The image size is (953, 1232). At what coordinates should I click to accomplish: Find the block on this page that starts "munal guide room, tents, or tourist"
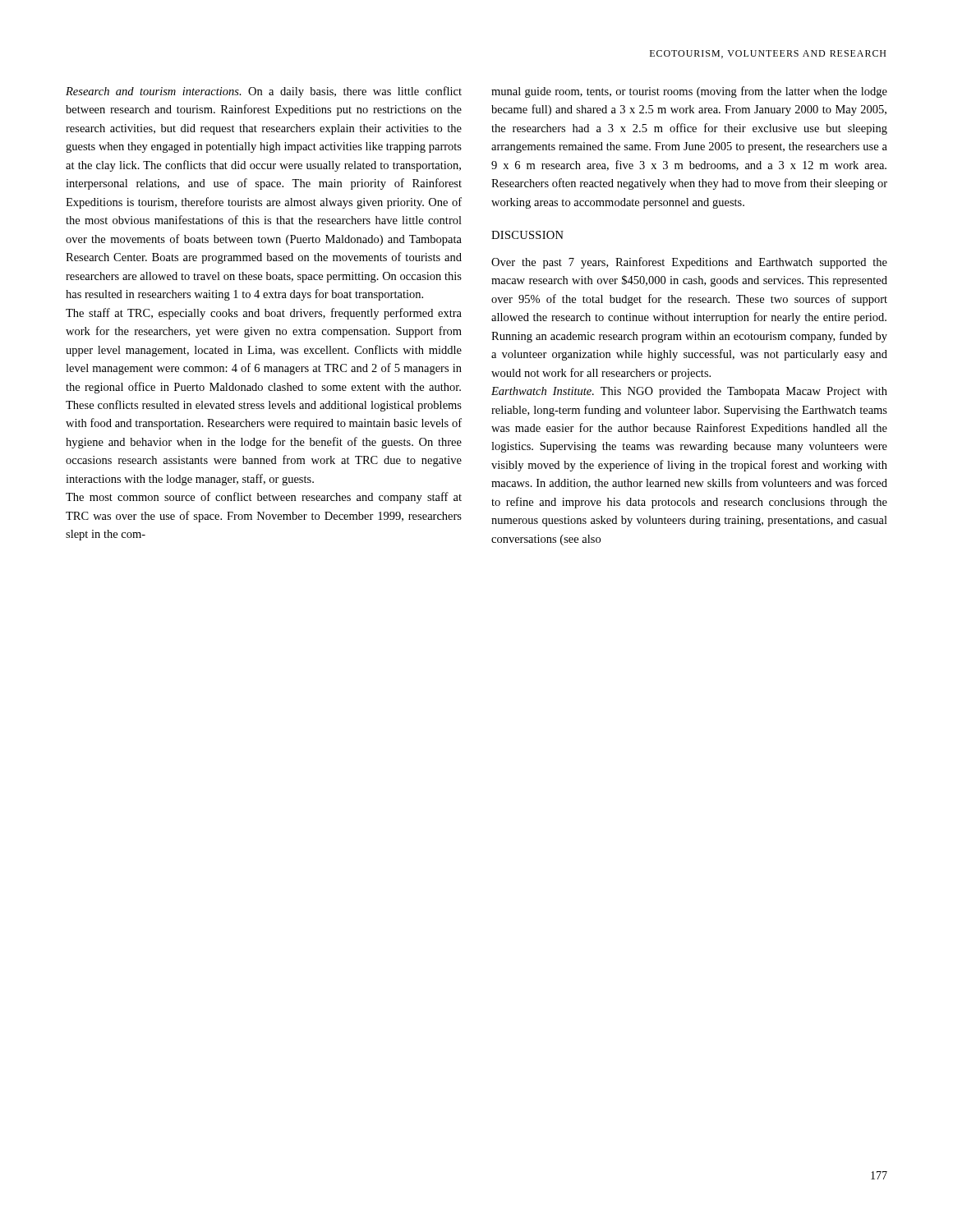point(689,147)
